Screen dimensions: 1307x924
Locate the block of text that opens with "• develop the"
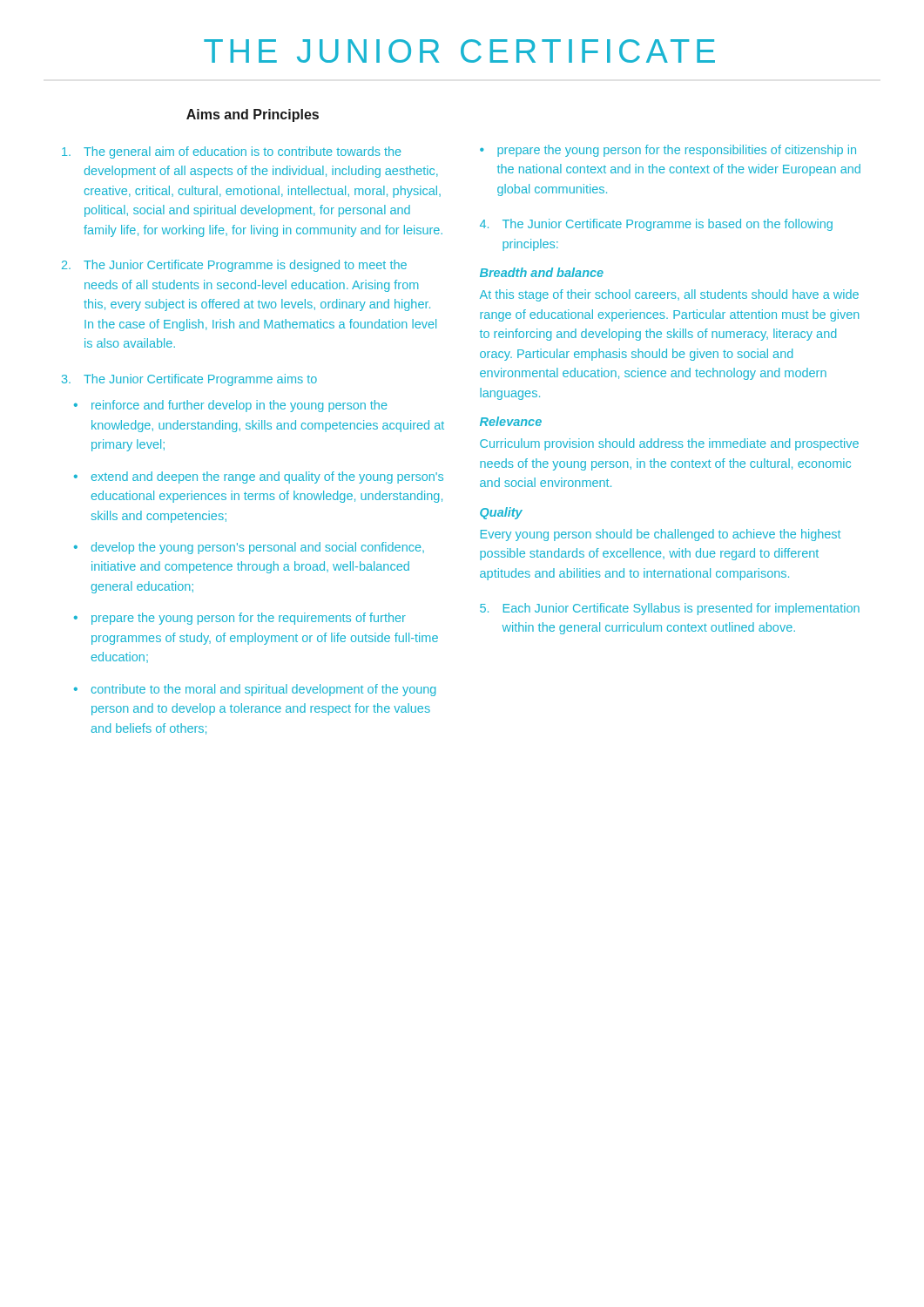point(259,567)
